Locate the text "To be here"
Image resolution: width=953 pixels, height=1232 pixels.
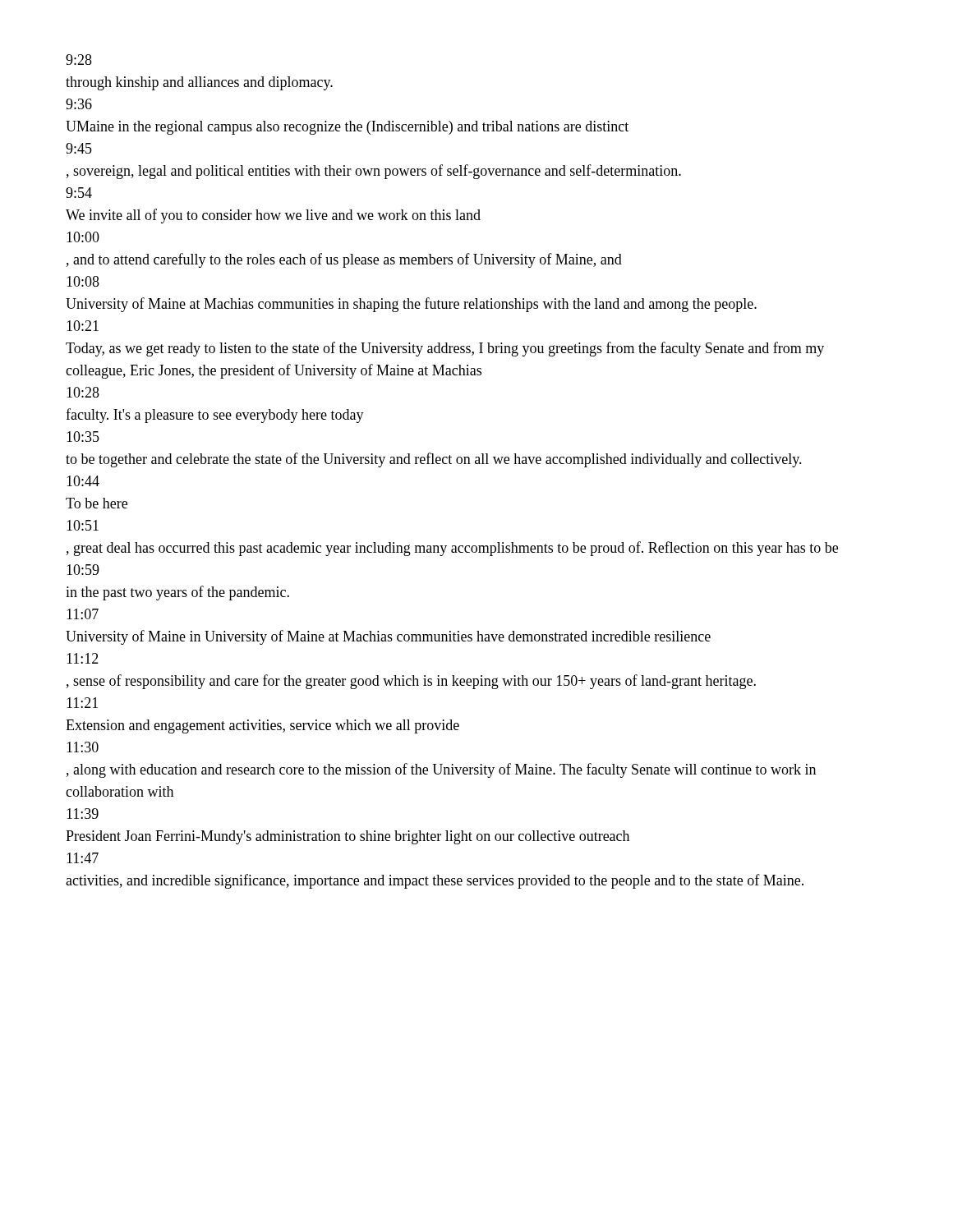97,503
